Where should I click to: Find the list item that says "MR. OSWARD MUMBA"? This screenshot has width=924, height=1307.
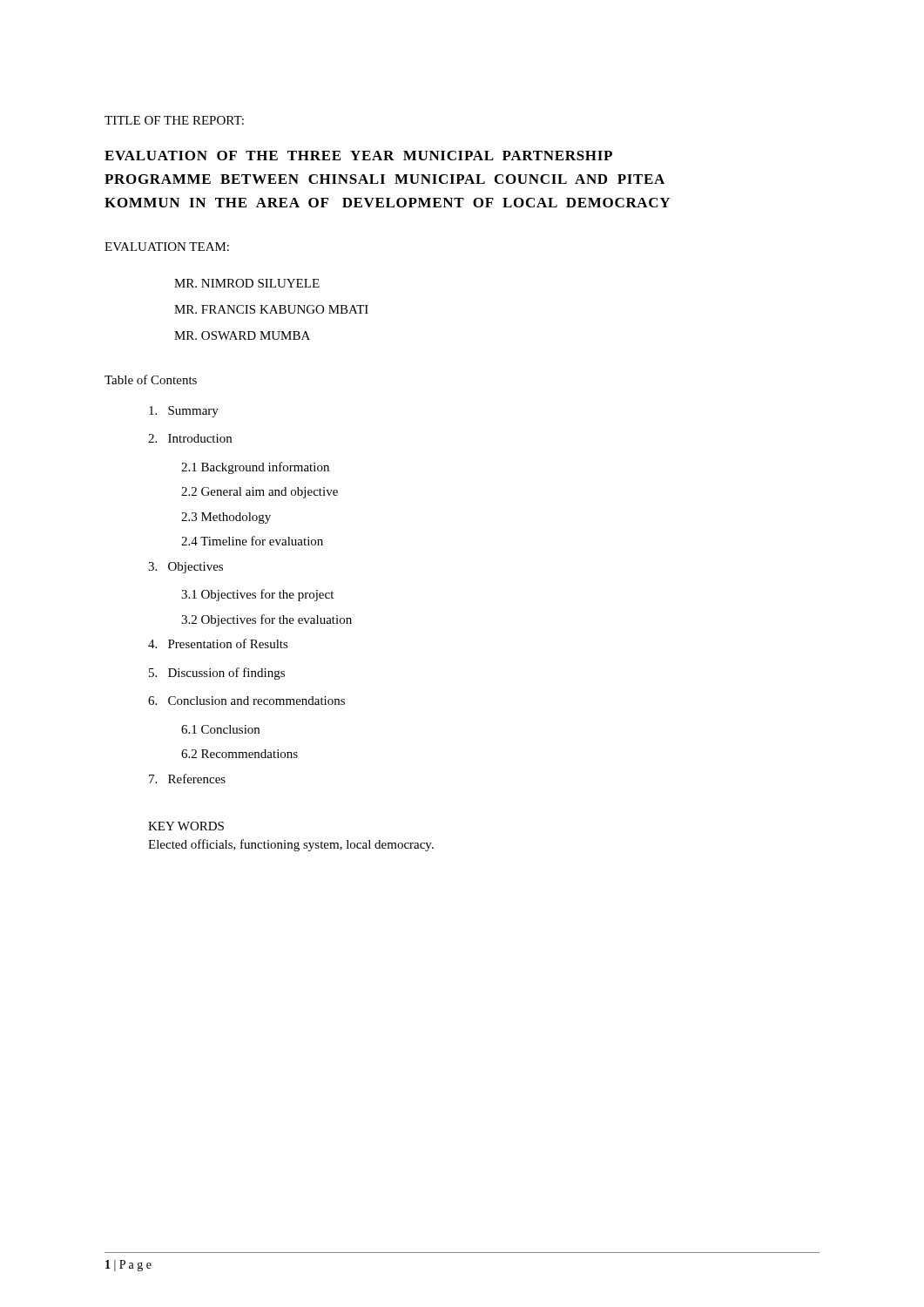[x=242, y=335]
